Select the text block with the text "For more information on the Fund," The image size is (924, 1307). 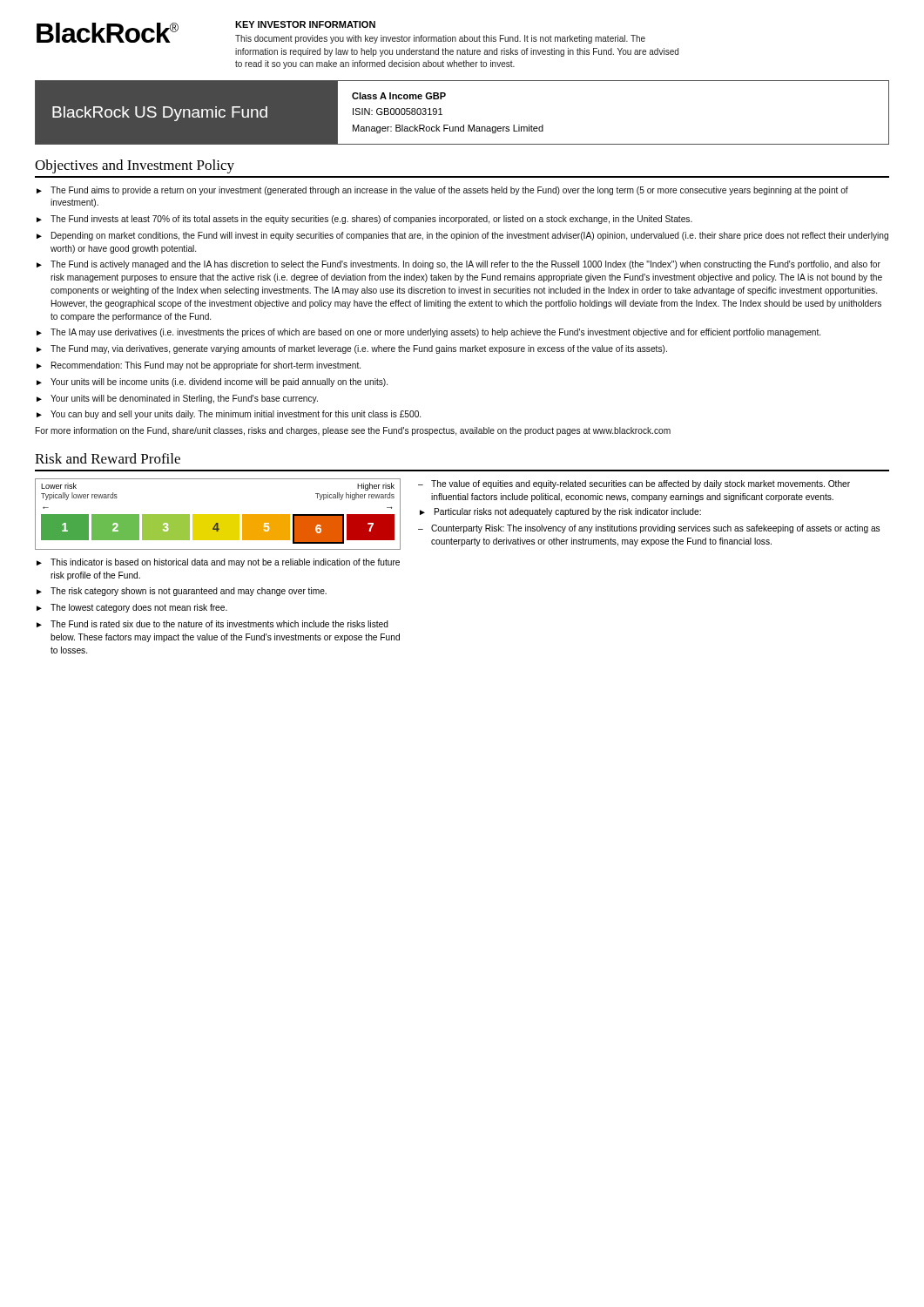coord(353,431)
